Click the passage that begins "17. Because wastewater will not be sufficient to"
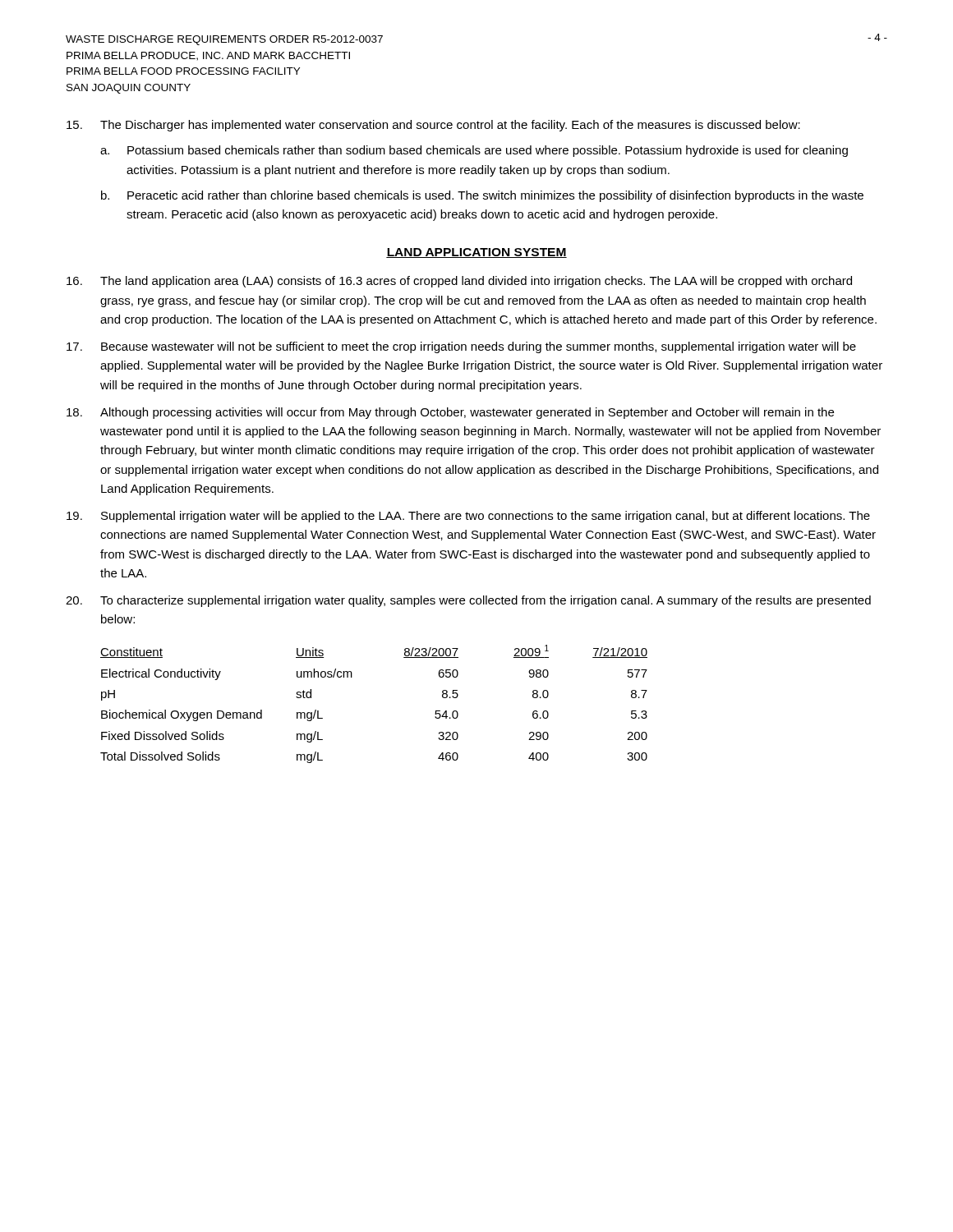This screenshot has height=1232, width=953. [x=476, y=365]
